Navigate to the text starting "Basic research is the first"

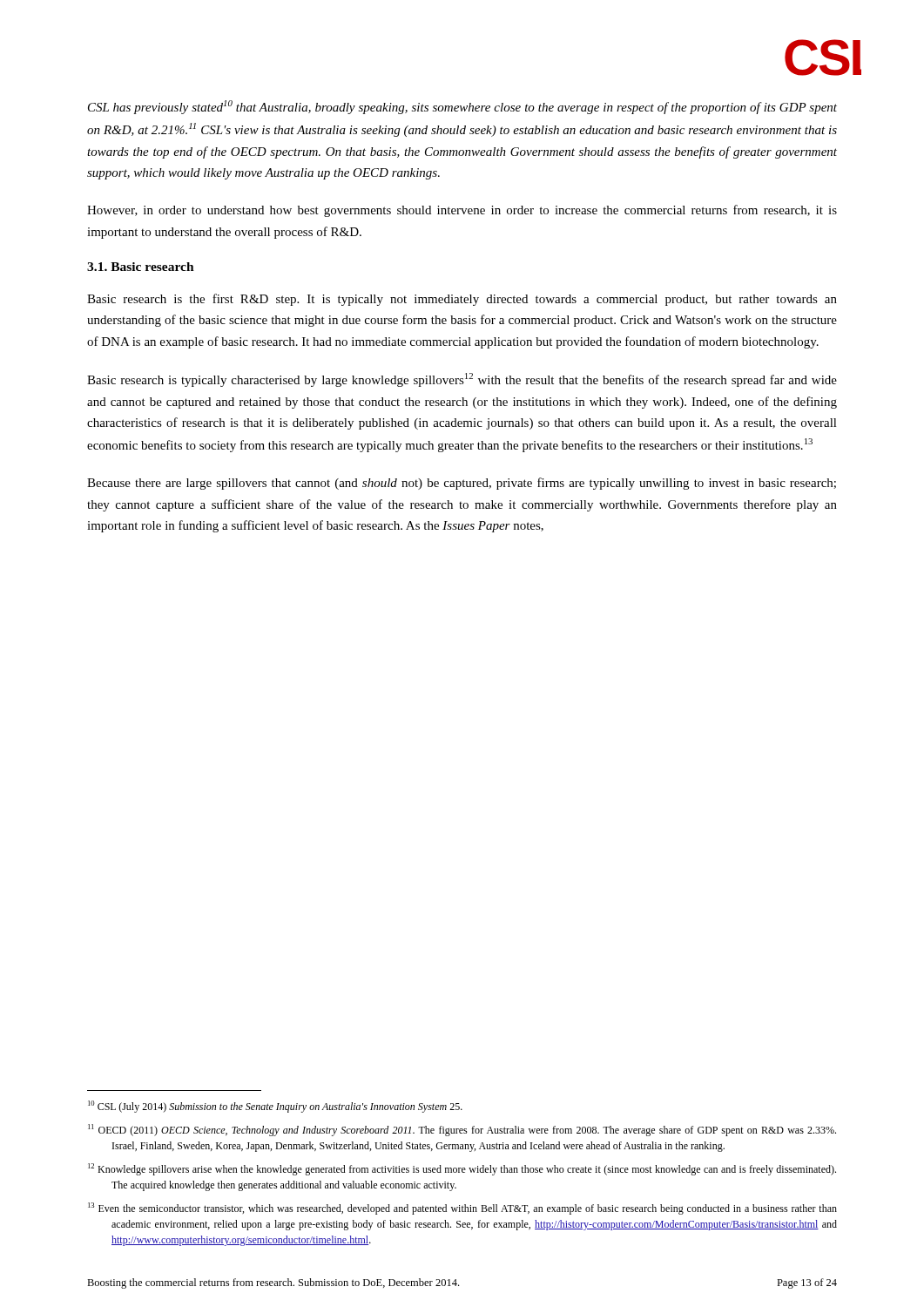point(462,320)
